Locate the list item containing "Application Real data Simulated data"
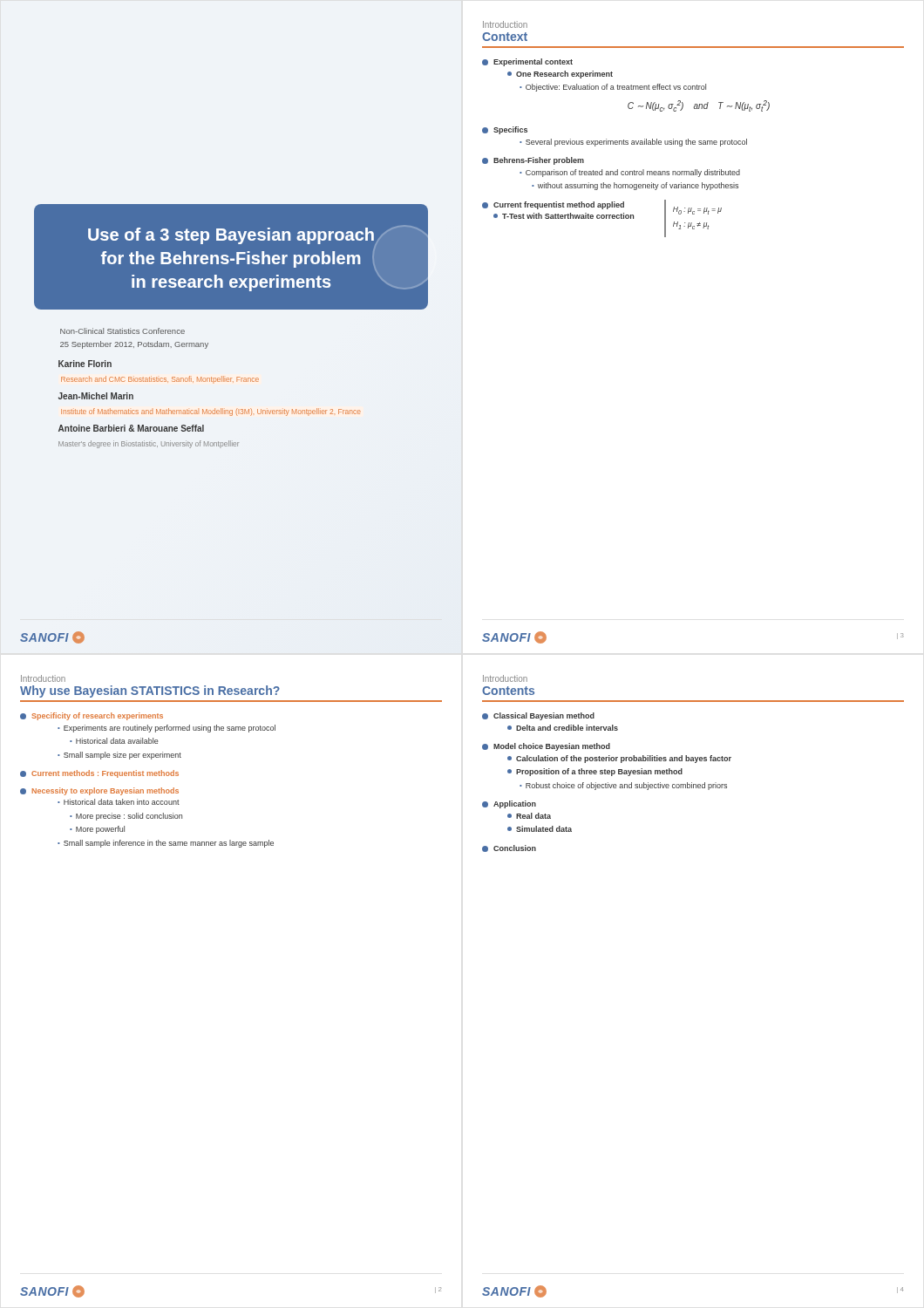The height and width of the screenshot is (1308, 924). click(x=509, y=804)
